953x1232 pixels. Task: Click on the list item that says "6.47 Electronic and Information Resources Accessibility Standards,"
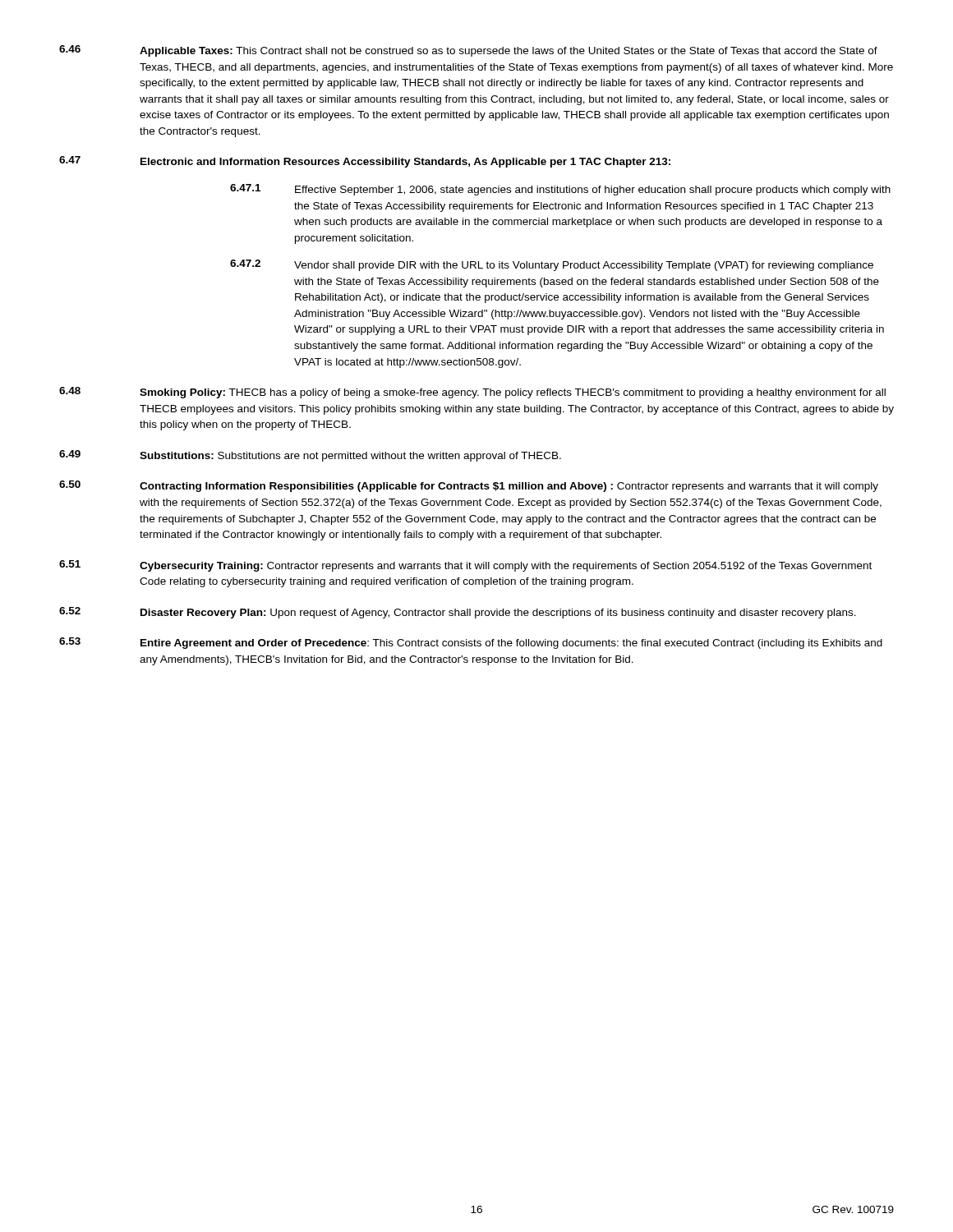coord(476,262)
